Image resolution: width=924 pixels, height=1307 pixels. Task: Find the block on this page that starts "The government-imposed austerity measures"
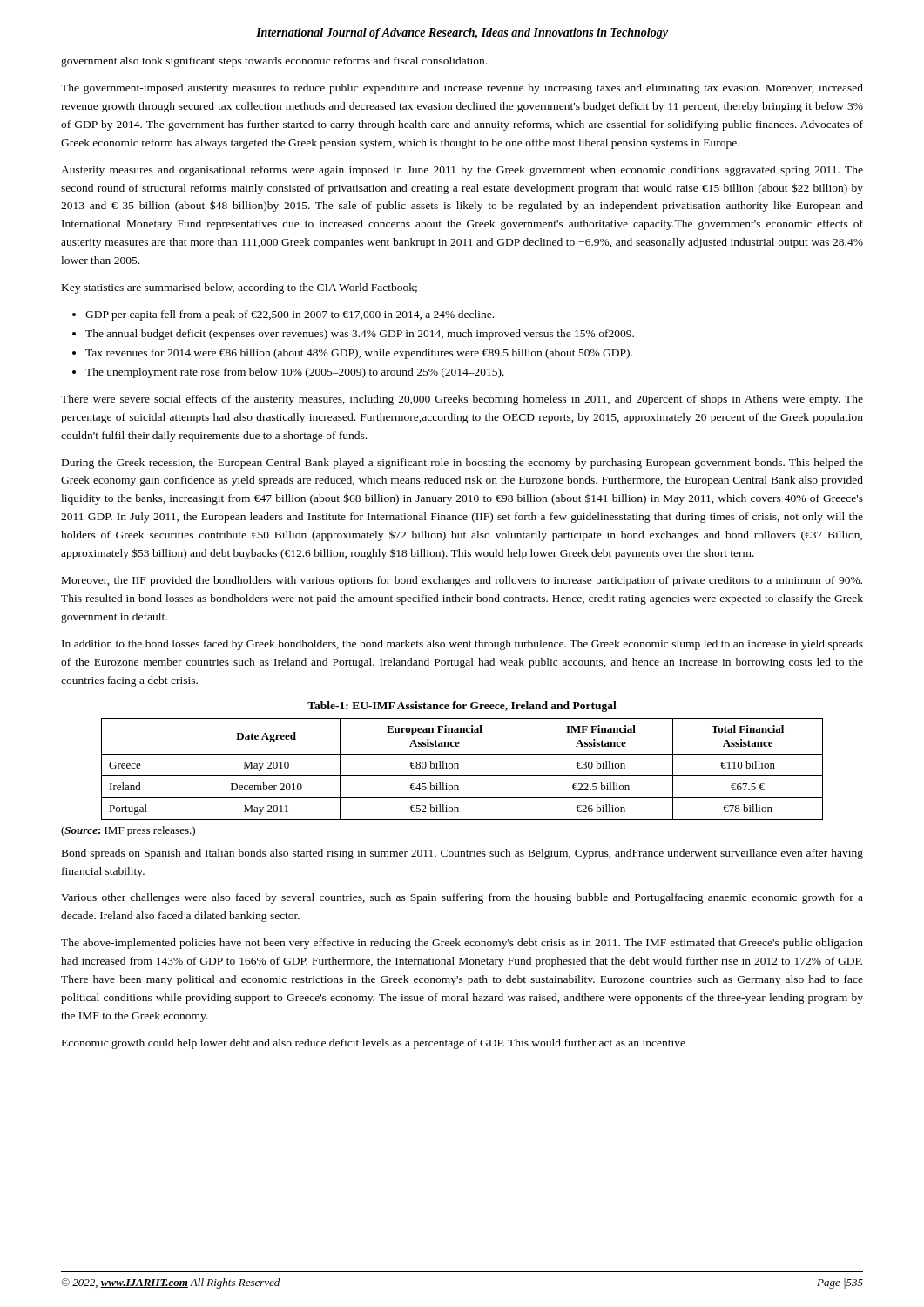(462, 115)
